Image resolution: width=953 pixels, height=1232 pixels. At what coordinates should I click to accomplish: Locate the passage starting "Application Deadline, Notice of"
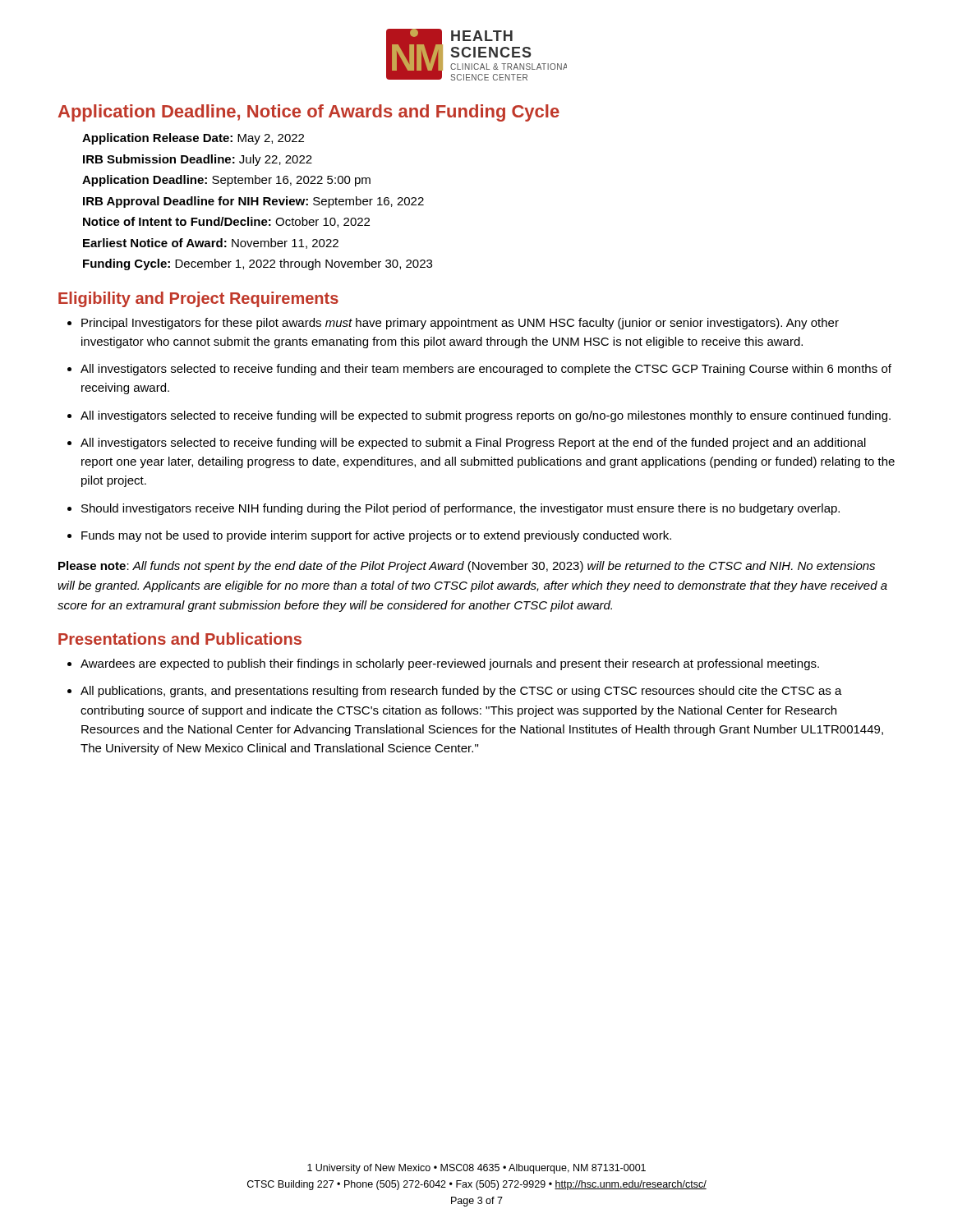coord(309,111)
